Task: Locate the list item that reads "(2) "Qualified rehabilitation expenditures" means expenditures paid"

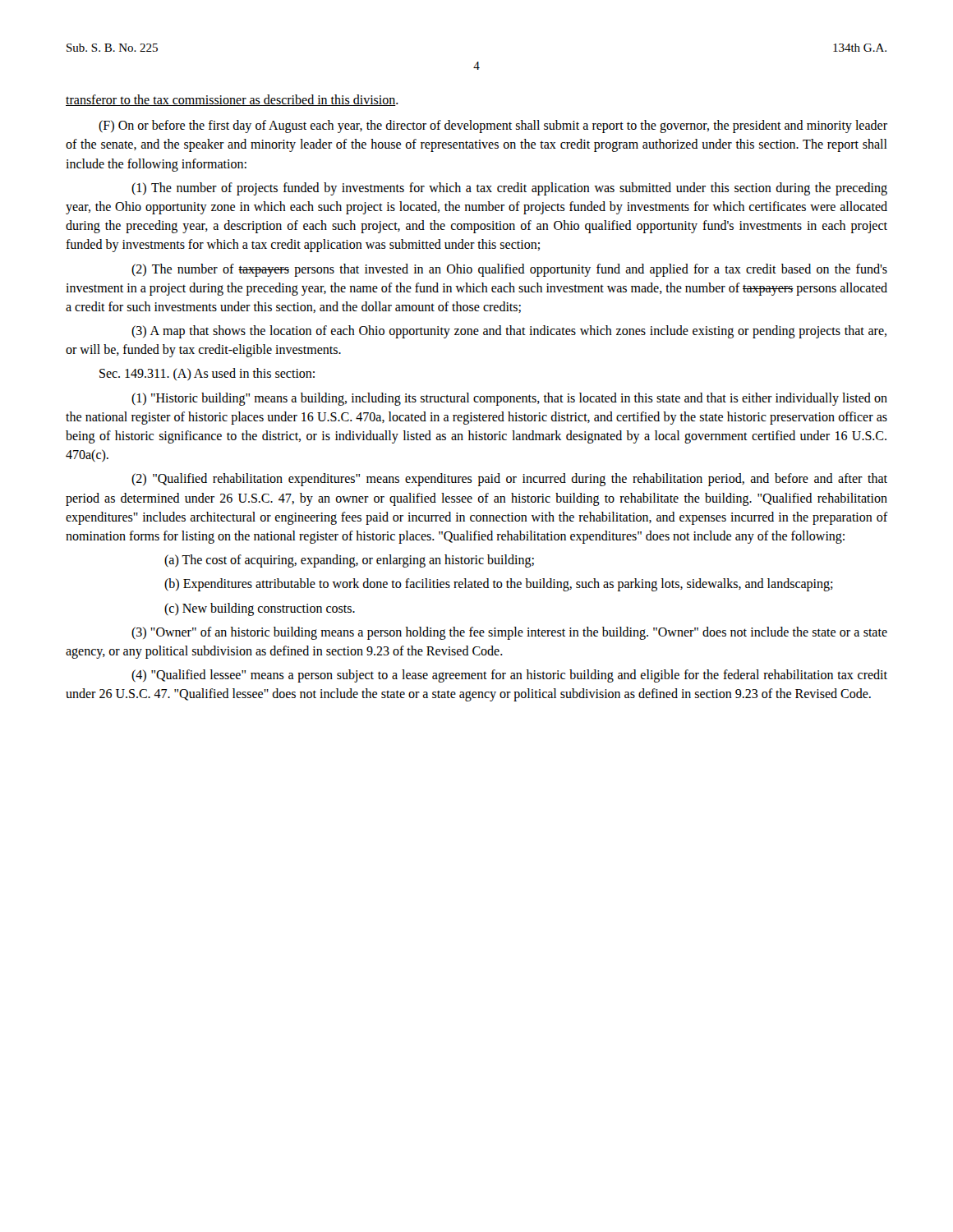Action: coord(476,507)
